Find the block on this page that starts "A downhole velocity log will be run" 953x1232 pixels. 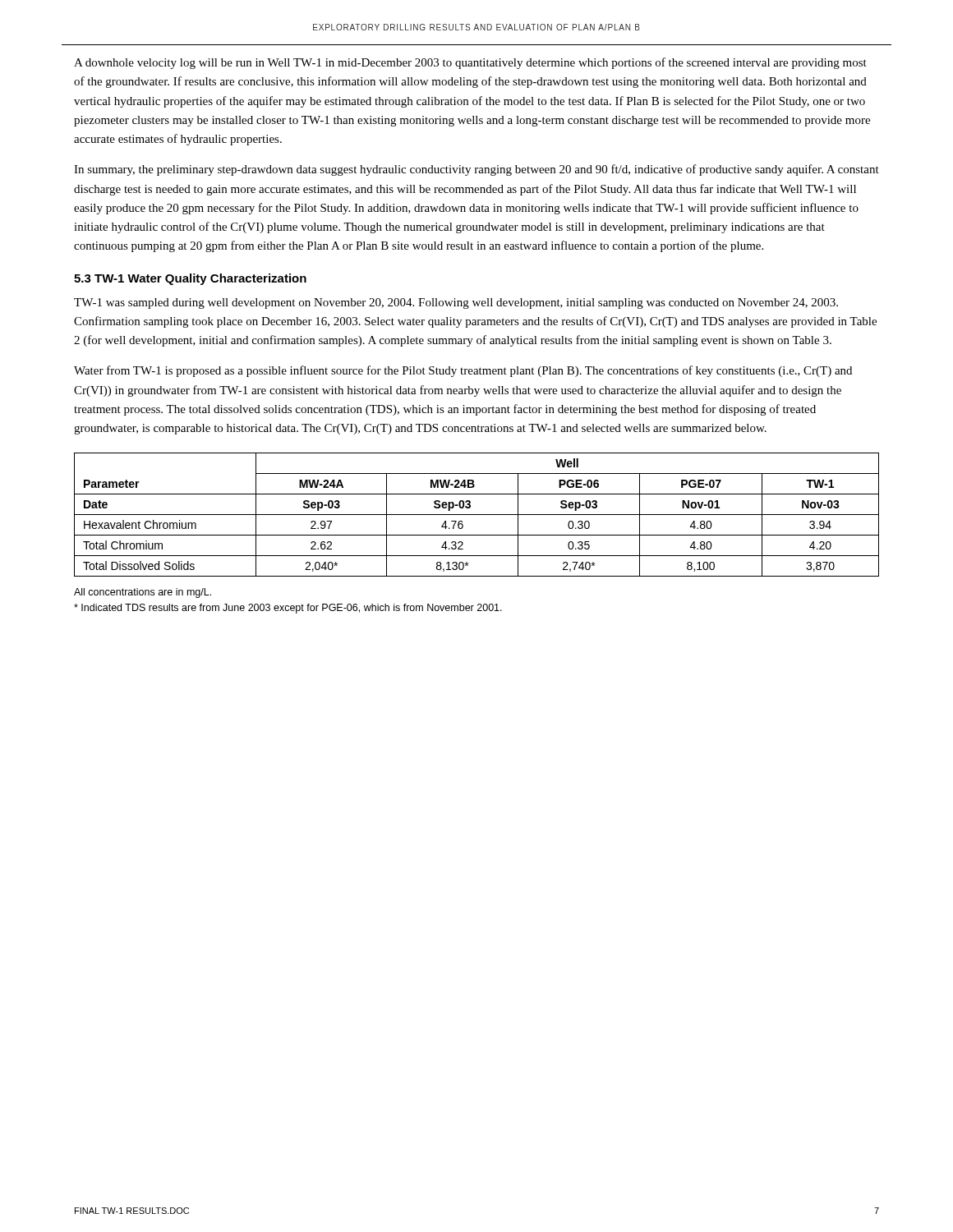(472, 101)
